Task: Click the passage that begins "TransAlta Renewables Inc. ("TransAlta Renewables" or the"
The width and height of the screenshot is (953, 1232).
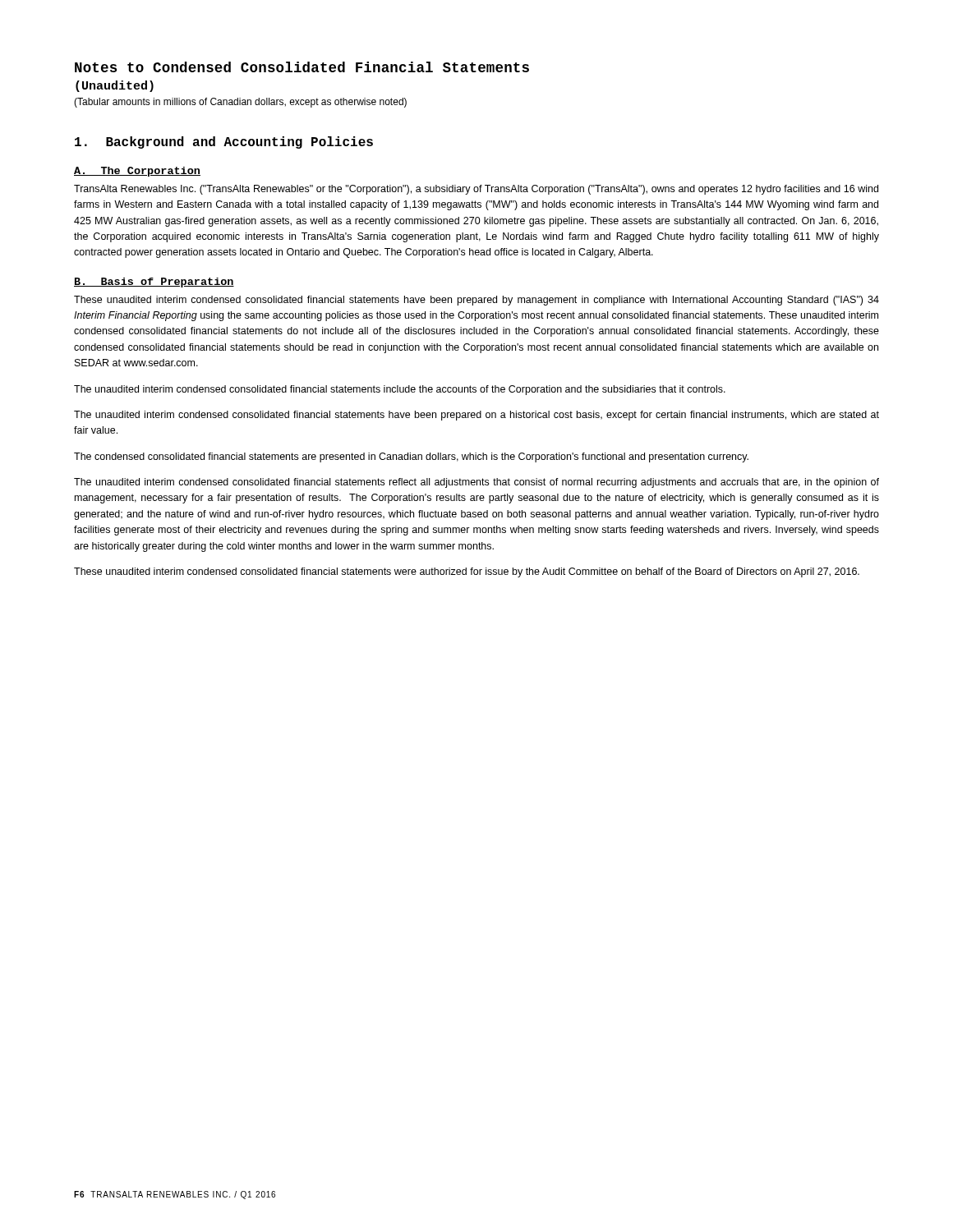Action: [476, 221]
